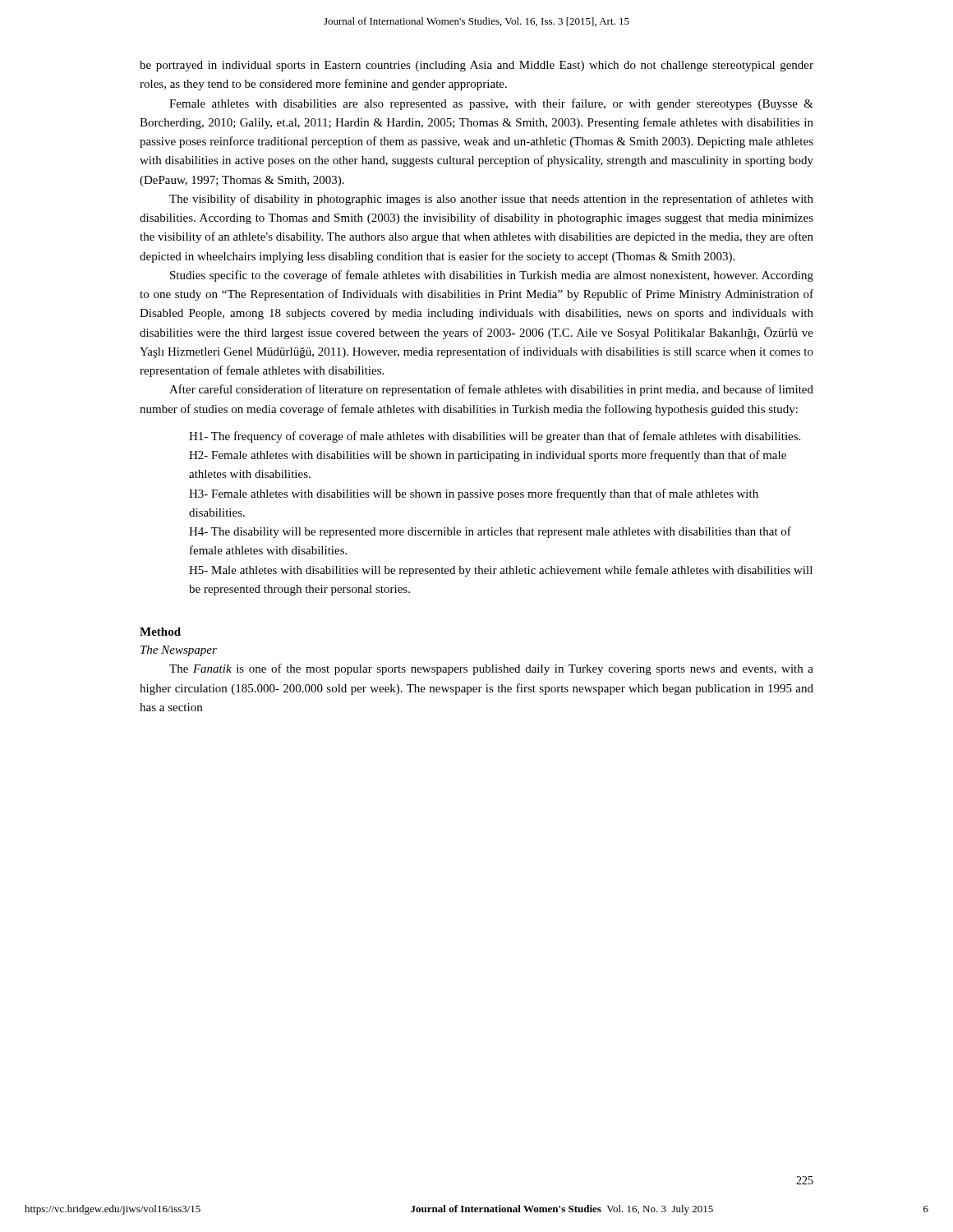Navigate to the passage starting "The visibility of disability"
The width and height of the screenshot is (953, 1232).
[476, 227]
